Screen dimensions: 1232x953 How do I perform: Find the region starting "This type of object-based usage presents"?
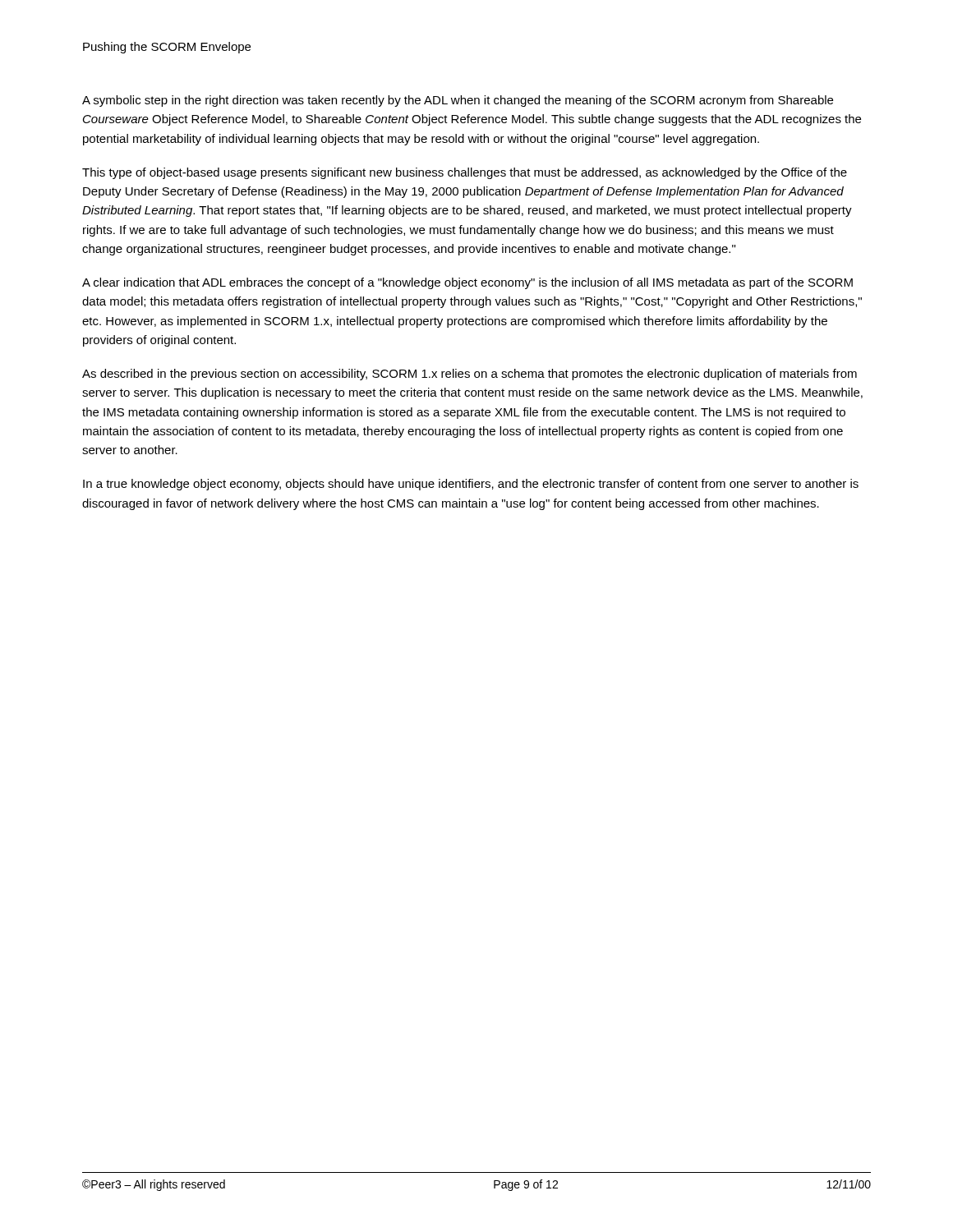[467, 210]
